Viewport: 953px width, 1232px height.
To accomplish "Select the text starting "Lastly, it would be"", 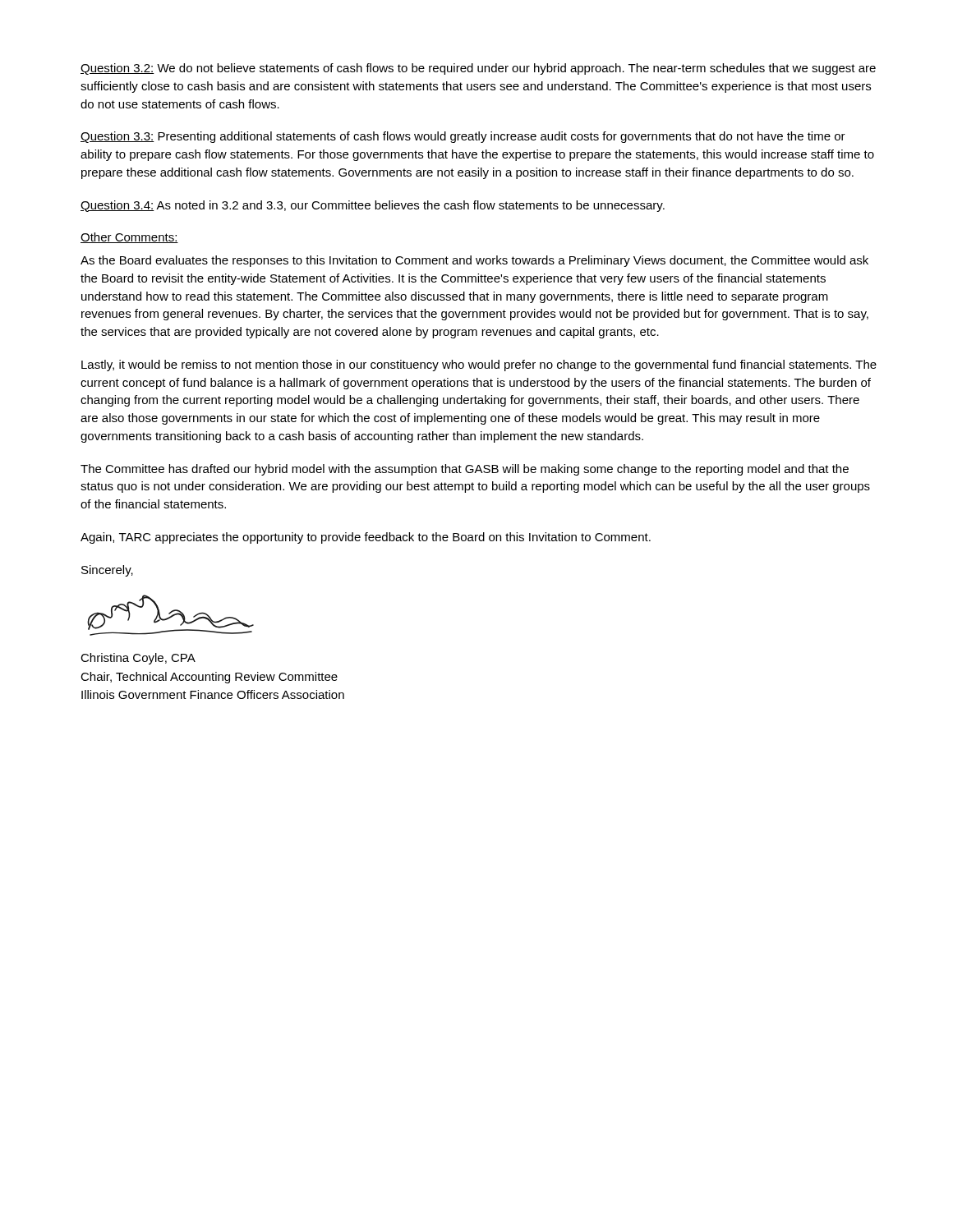I will pyautogui.click(x=479, y=400).
